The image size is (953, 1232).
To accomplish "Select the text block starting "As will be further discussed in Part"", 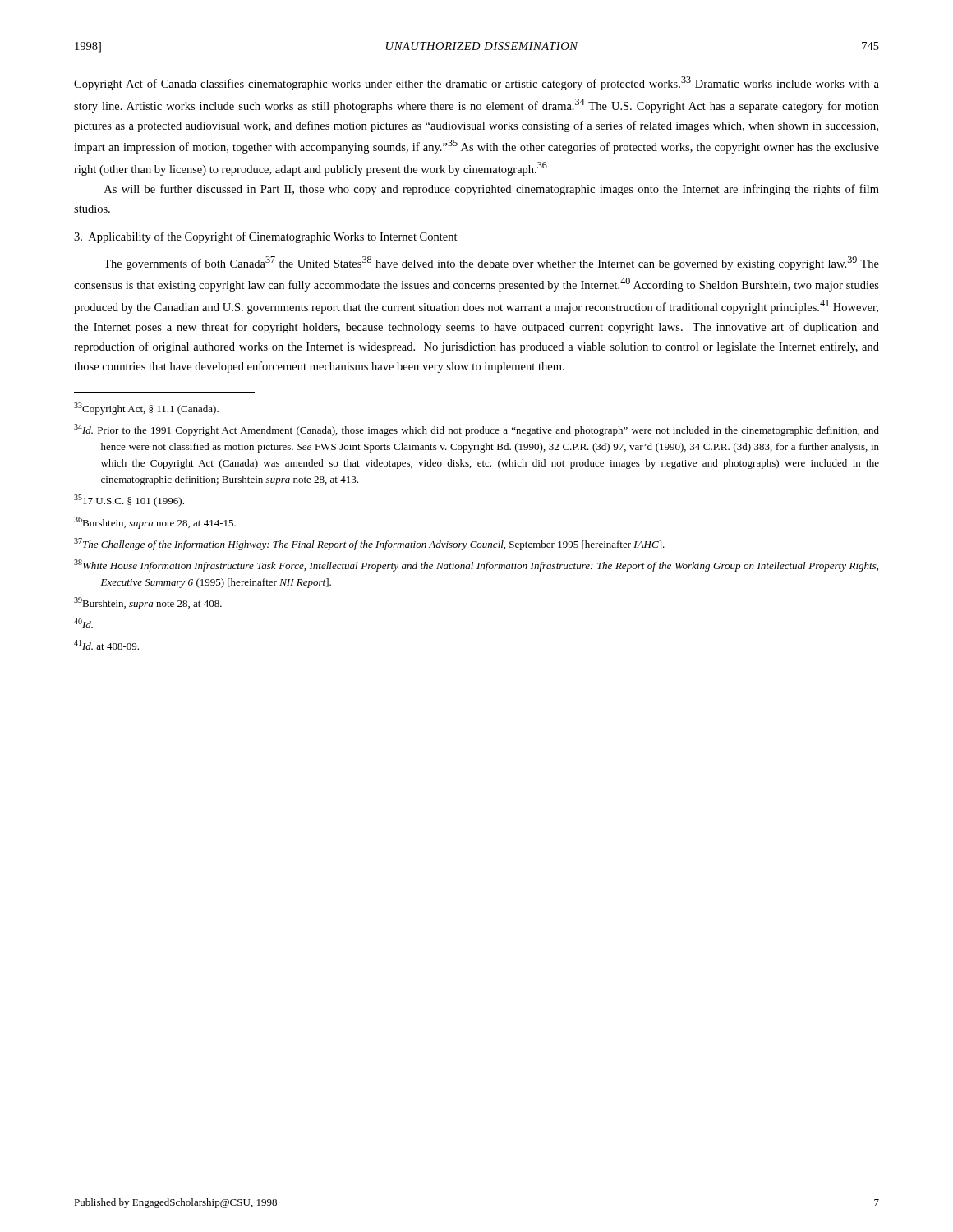I will tap(476, 199).
